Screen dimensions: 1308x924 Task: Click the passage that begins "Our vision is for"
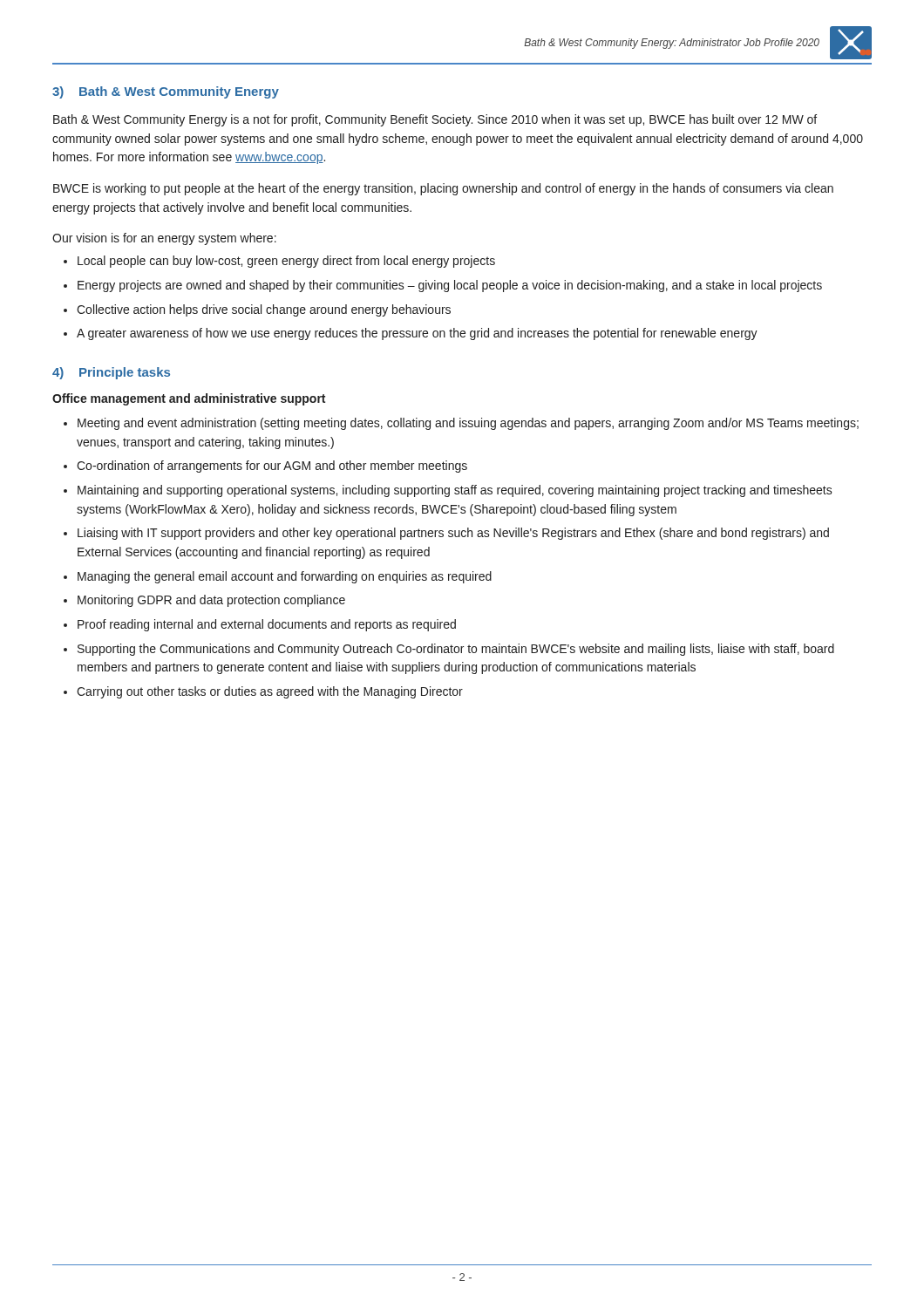(x=165, y=238)
